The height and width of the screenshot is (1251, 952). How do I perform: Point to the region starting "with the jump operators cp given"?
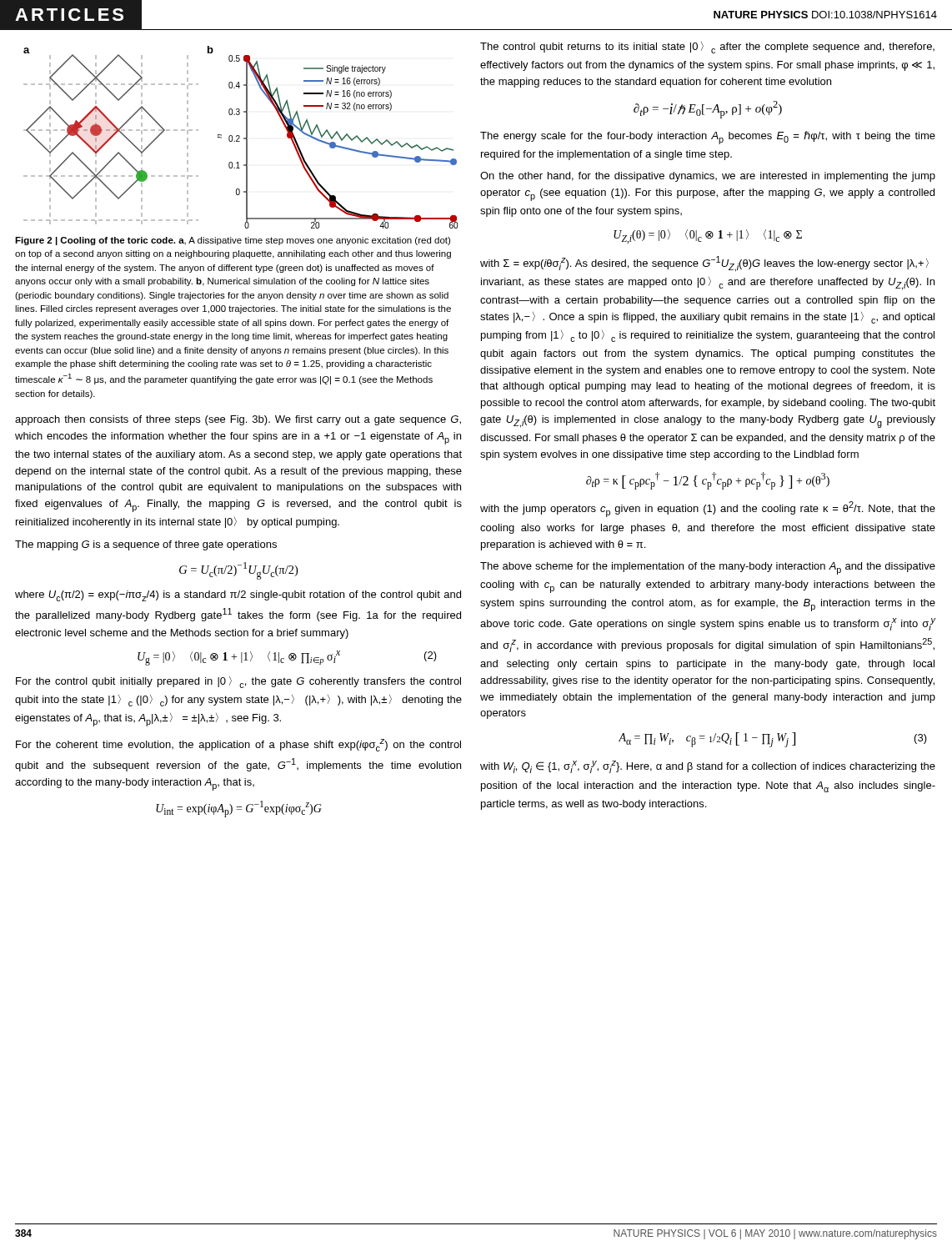coord(708,525)
